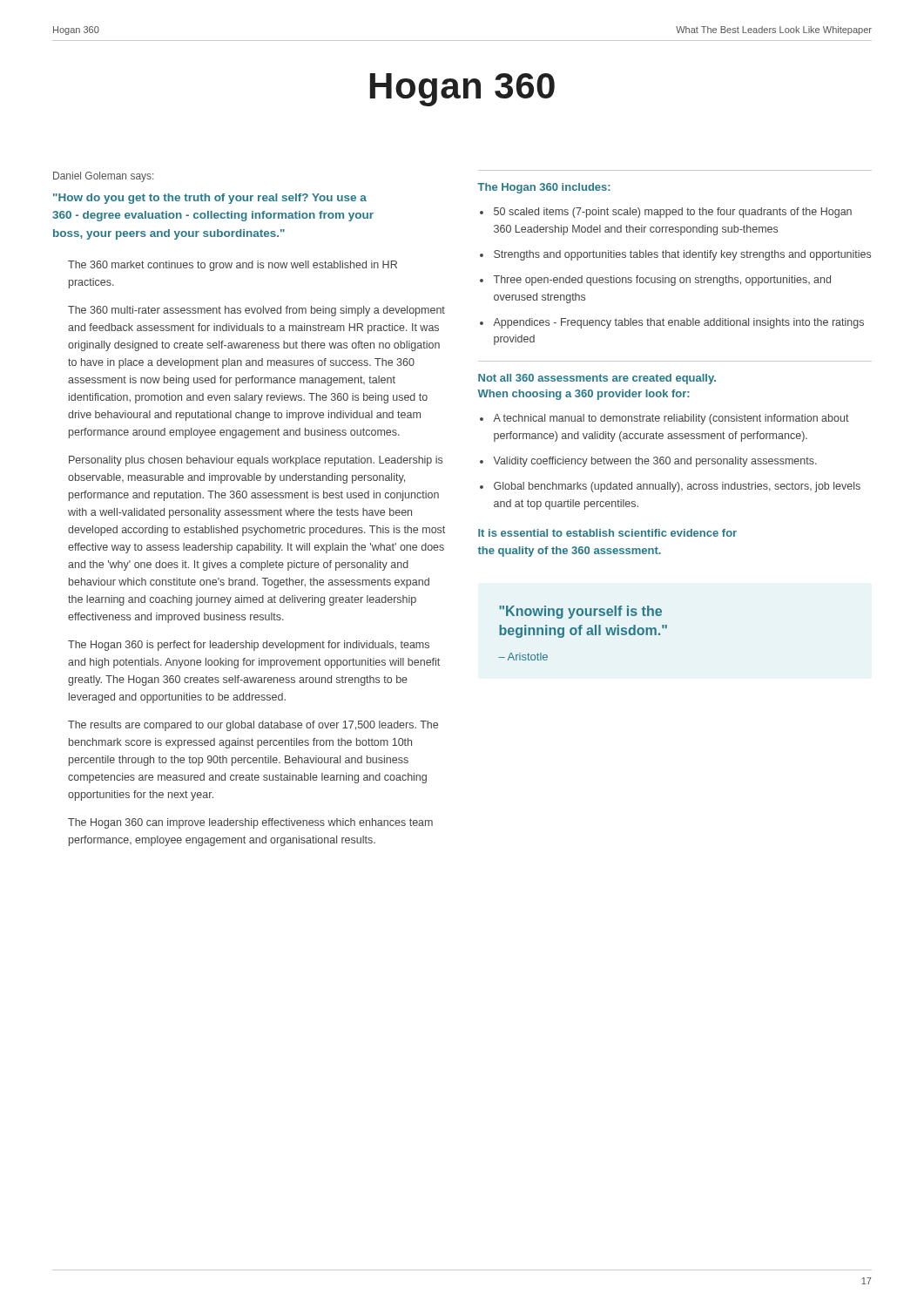
Task: Find the block on this page that starts "Strengths and opportunities tables"
Action: pos(682,254)
